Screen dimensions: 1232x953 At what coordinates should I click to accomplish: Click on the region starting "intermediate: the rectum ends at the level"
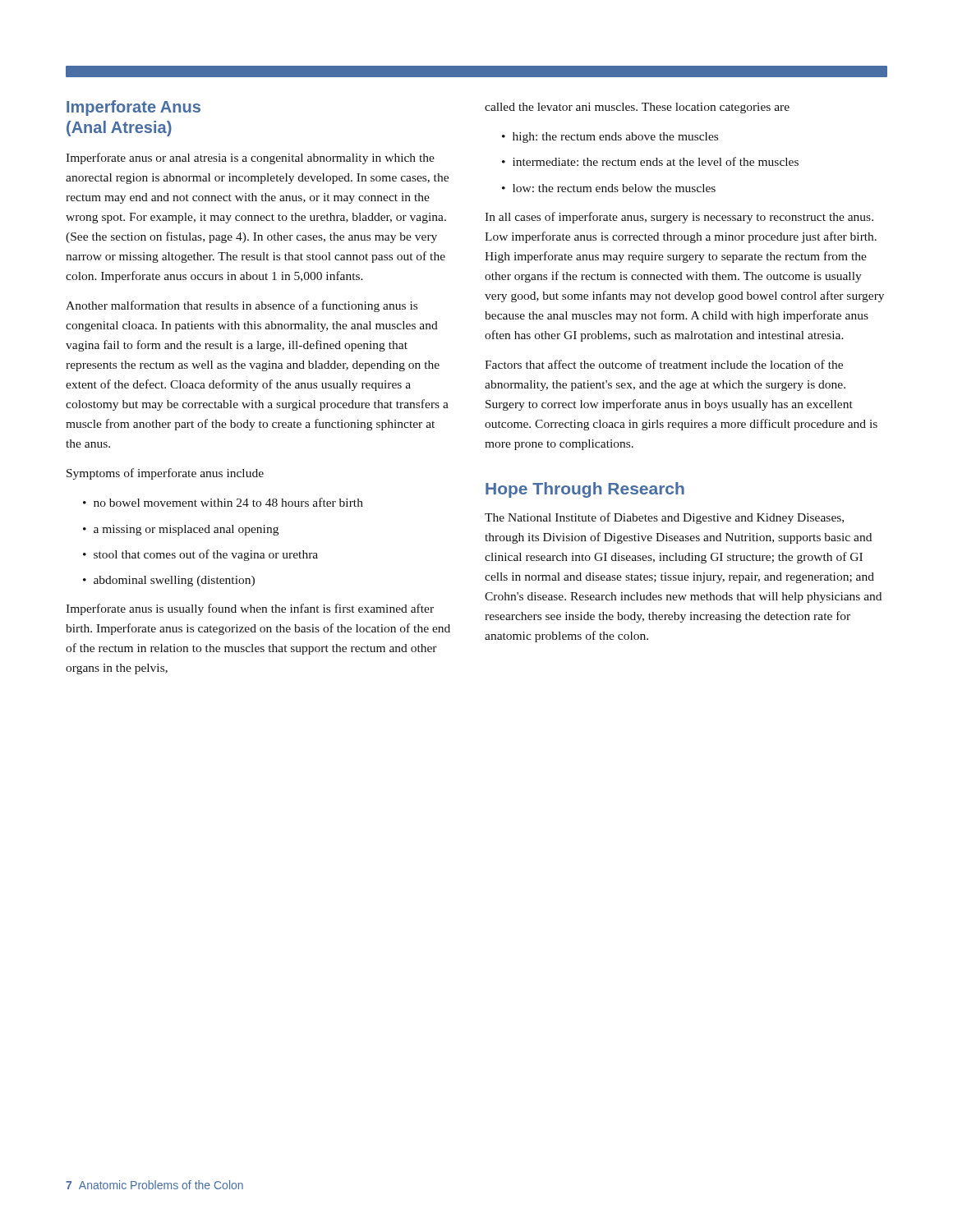coord(686,162)
